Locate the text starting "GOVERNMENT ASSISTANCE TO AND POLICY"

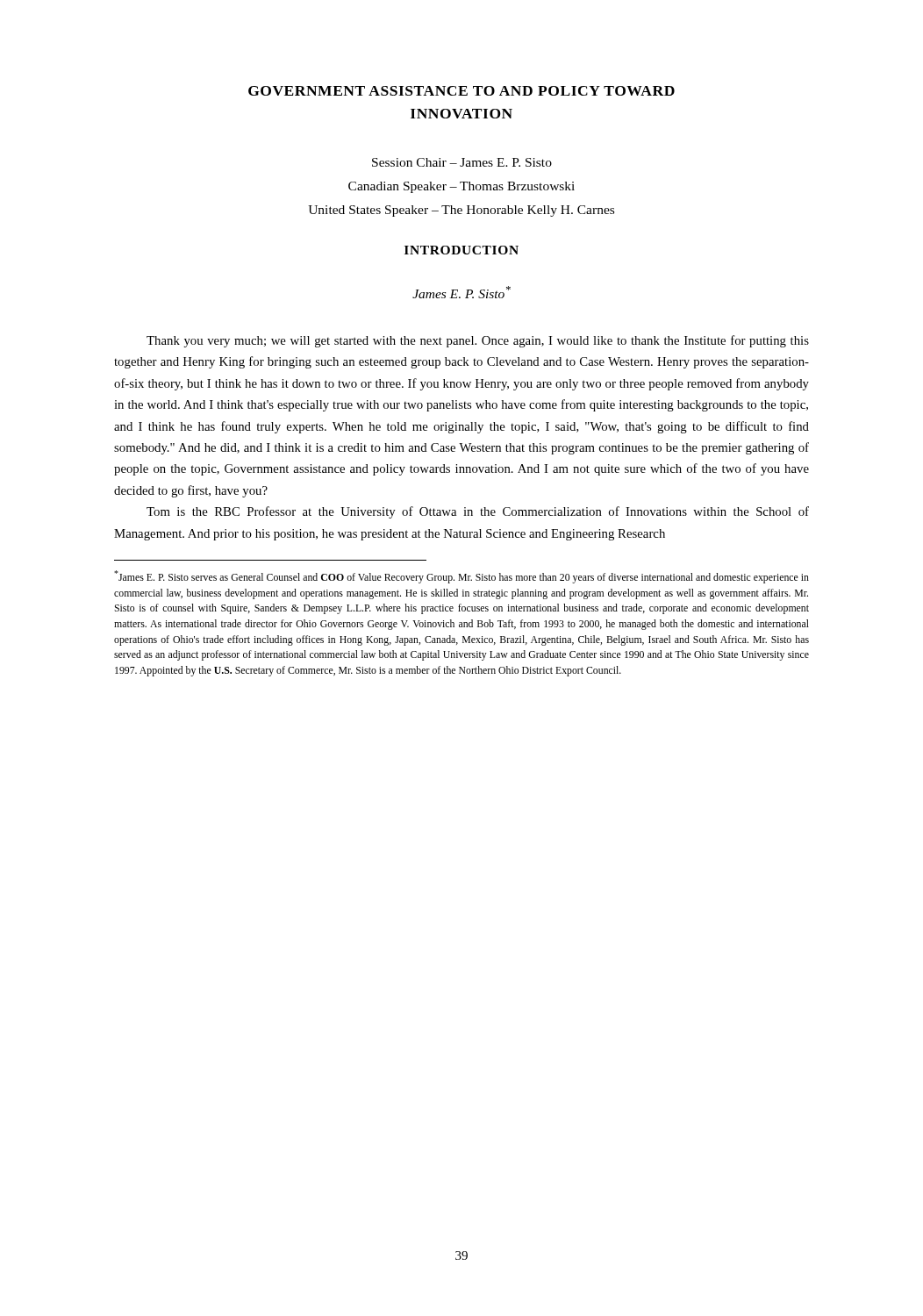(x=462, y=102)
